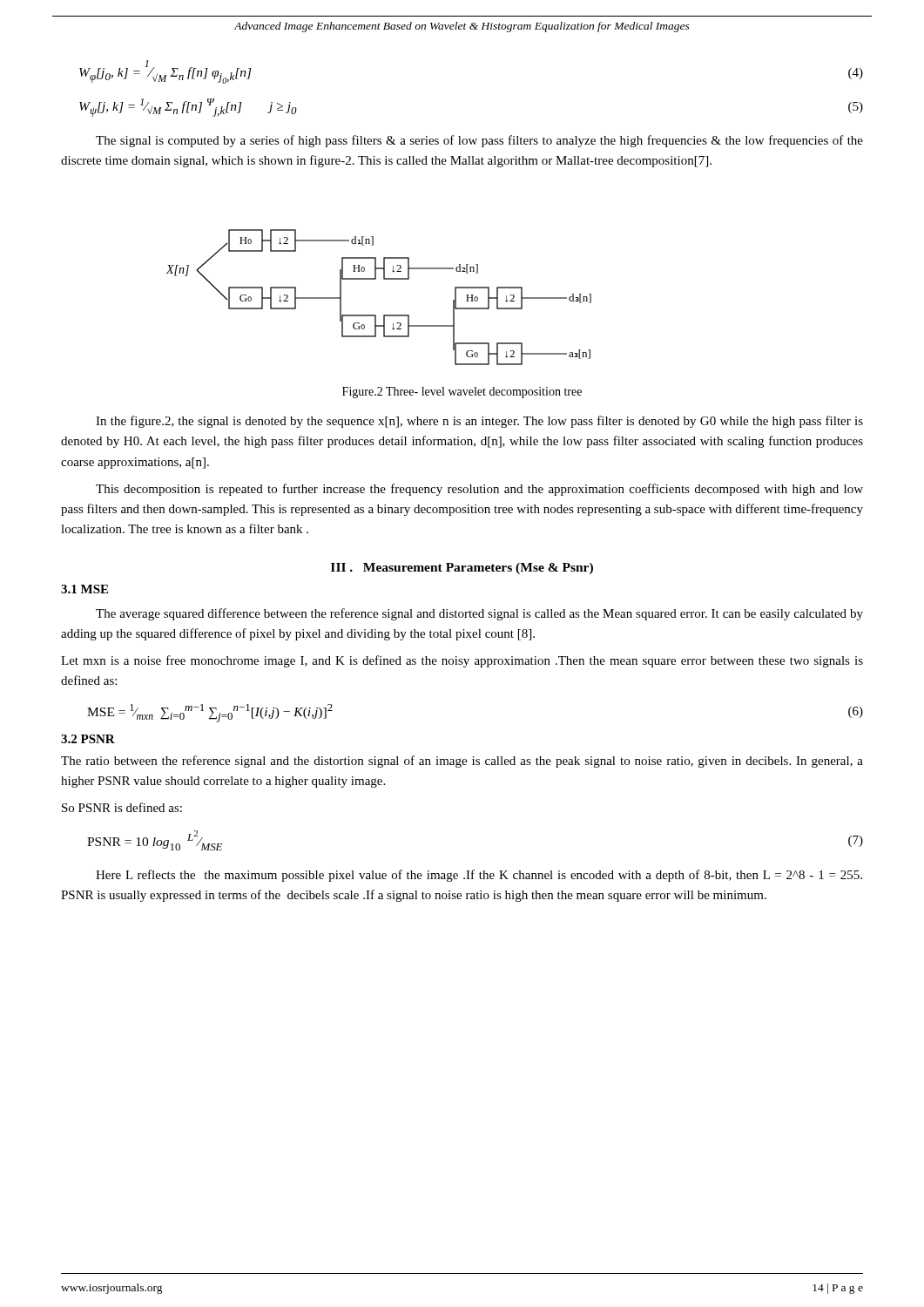Image resolution: width=924 pixels, height=1307 pixels.
Task: Navigate to the passage starting "So PSNR is"
Action: coord(122,808)
